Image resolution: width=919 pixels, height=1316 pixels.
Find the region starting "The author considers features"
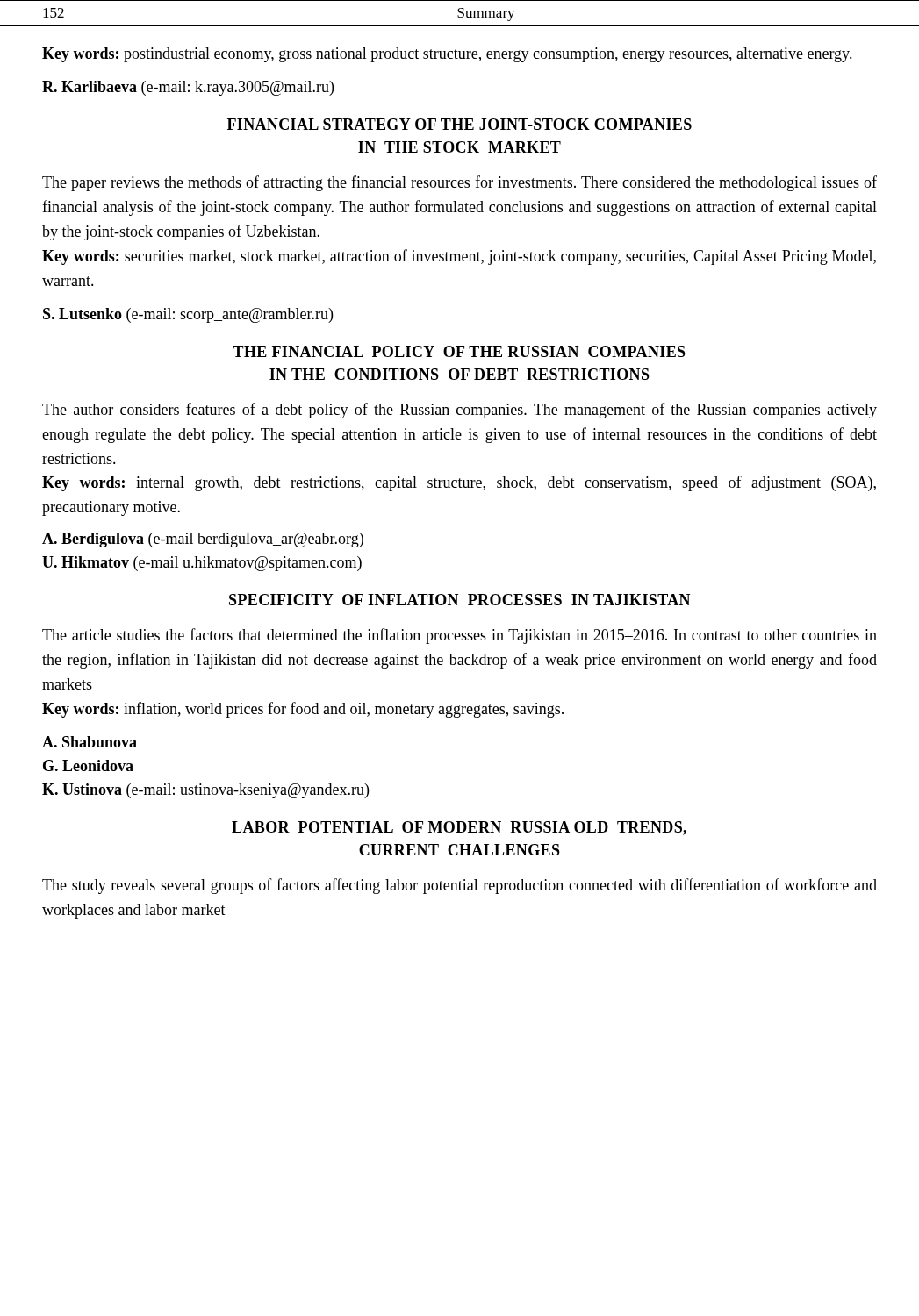[460, 434]
